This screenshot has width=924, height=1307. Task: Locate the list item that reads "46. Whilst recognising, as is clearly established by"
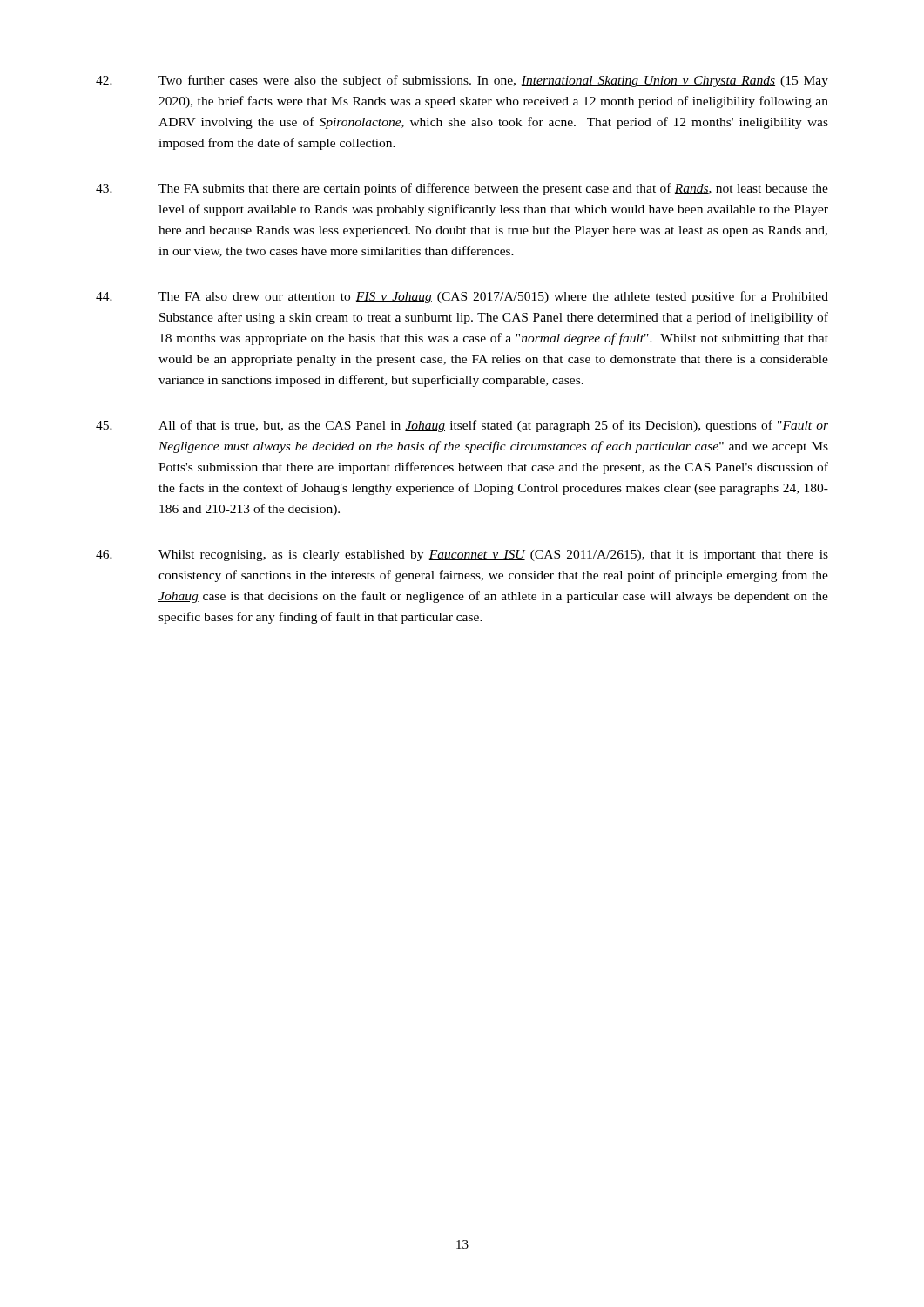pos(462,586)
